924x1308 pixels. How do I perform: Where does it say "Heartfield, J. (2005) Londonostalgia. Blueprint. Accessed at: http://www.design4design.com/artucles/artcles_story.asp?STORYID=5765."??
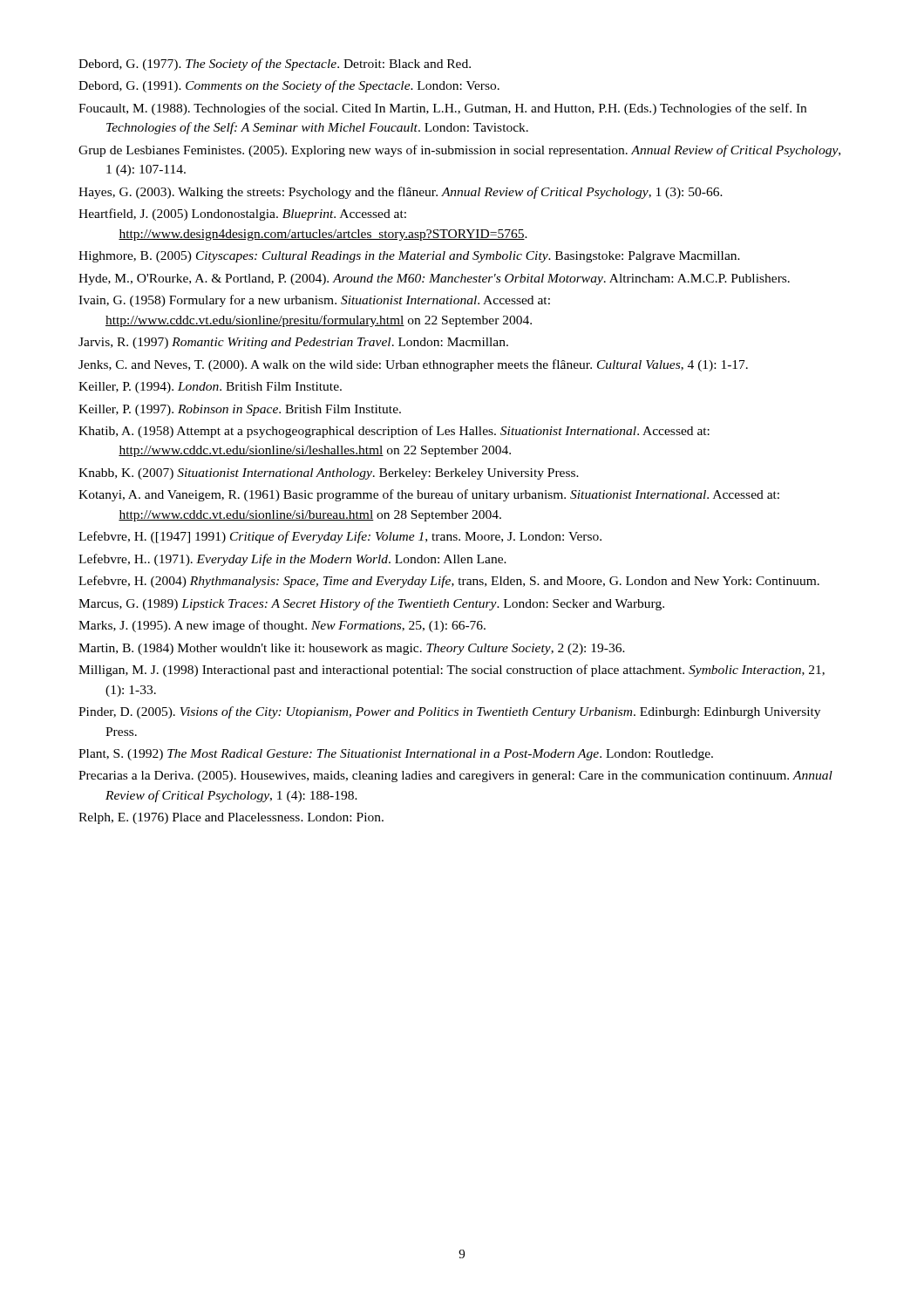click(x=303, y=223)
